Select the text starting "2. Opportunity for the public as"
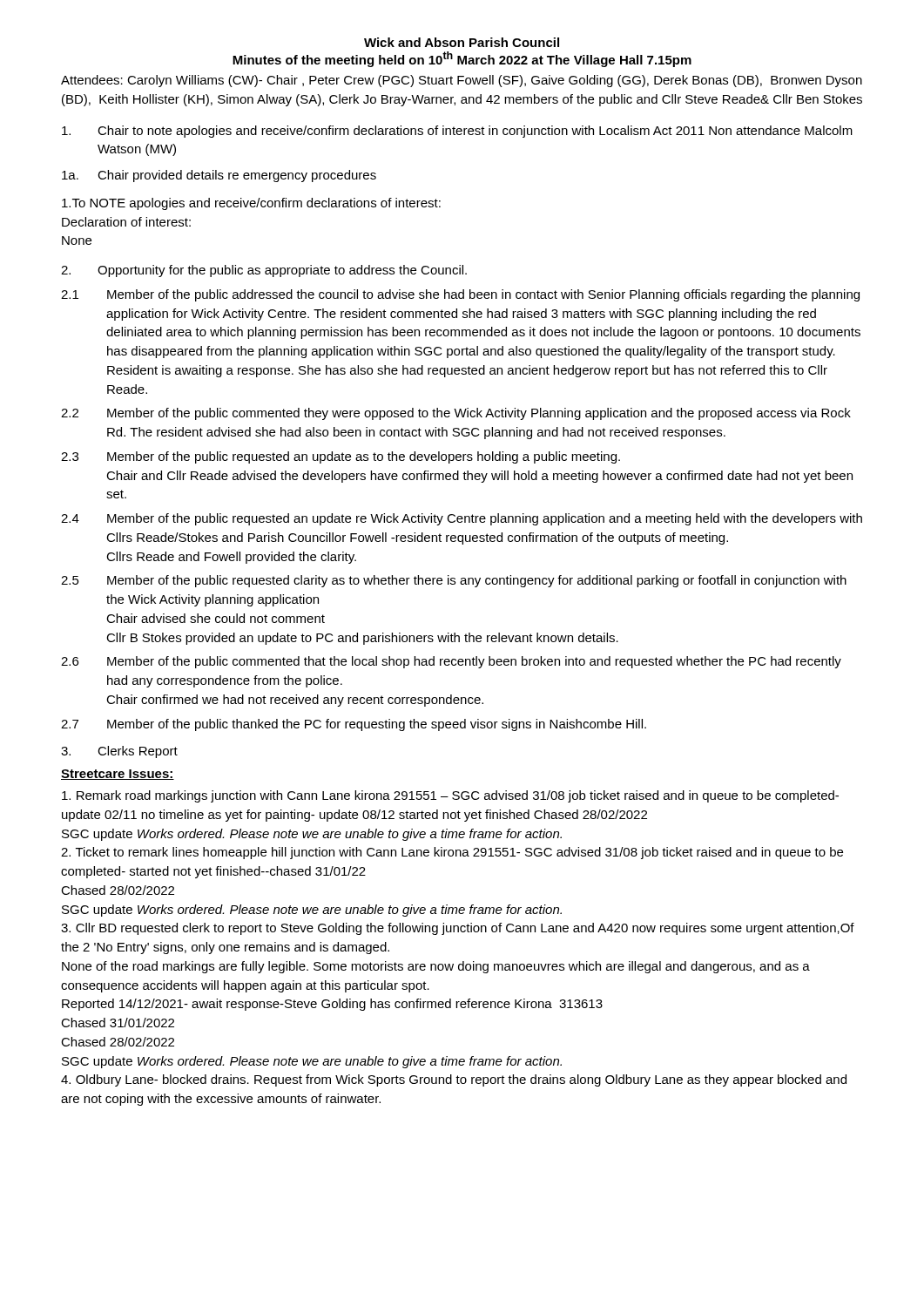The image size is (924, 1307). 462,270
